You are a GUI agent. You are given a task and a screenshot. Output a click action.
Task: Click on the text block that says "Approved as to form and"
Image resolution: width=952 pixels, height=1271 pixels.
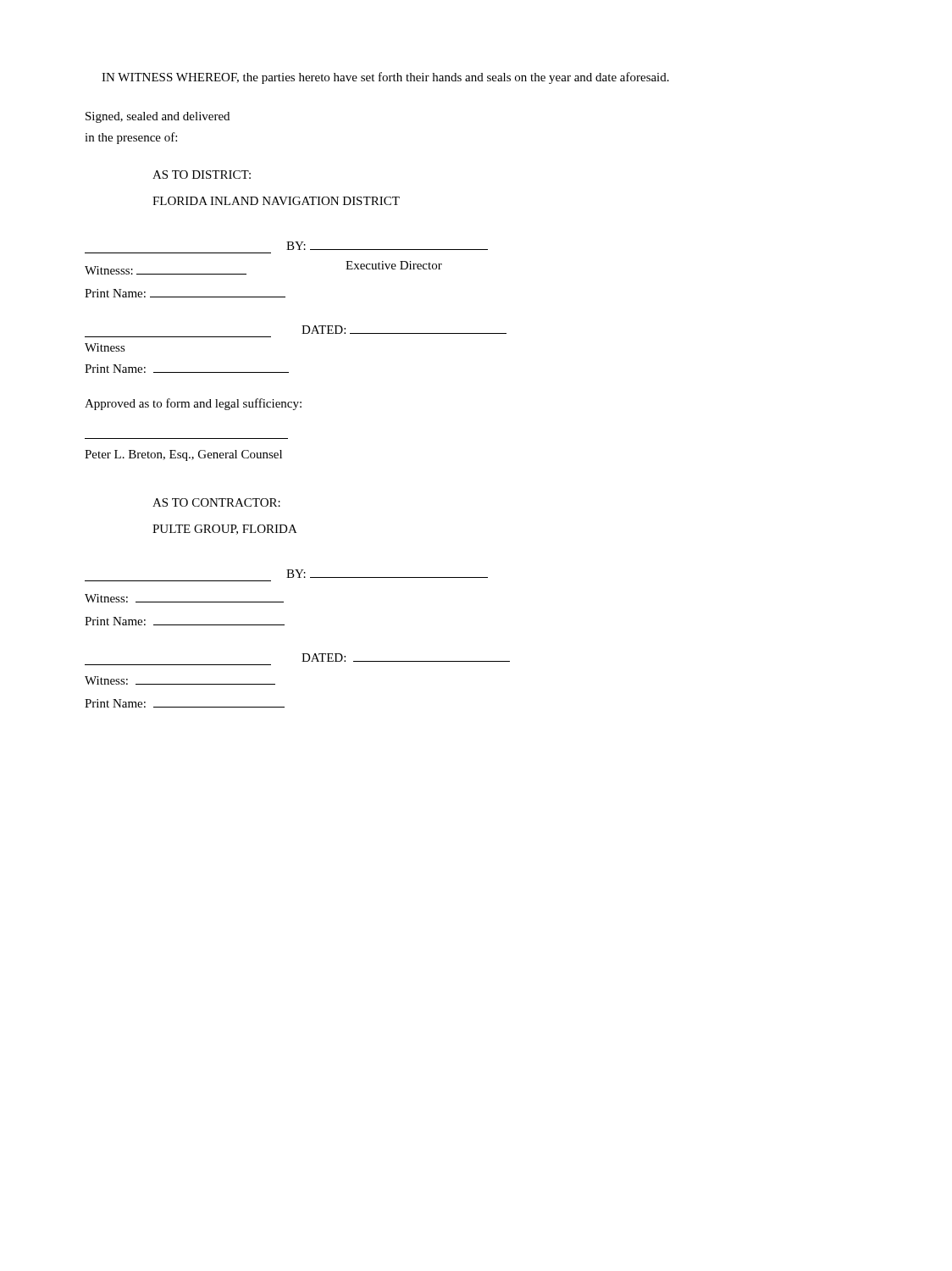194,403
